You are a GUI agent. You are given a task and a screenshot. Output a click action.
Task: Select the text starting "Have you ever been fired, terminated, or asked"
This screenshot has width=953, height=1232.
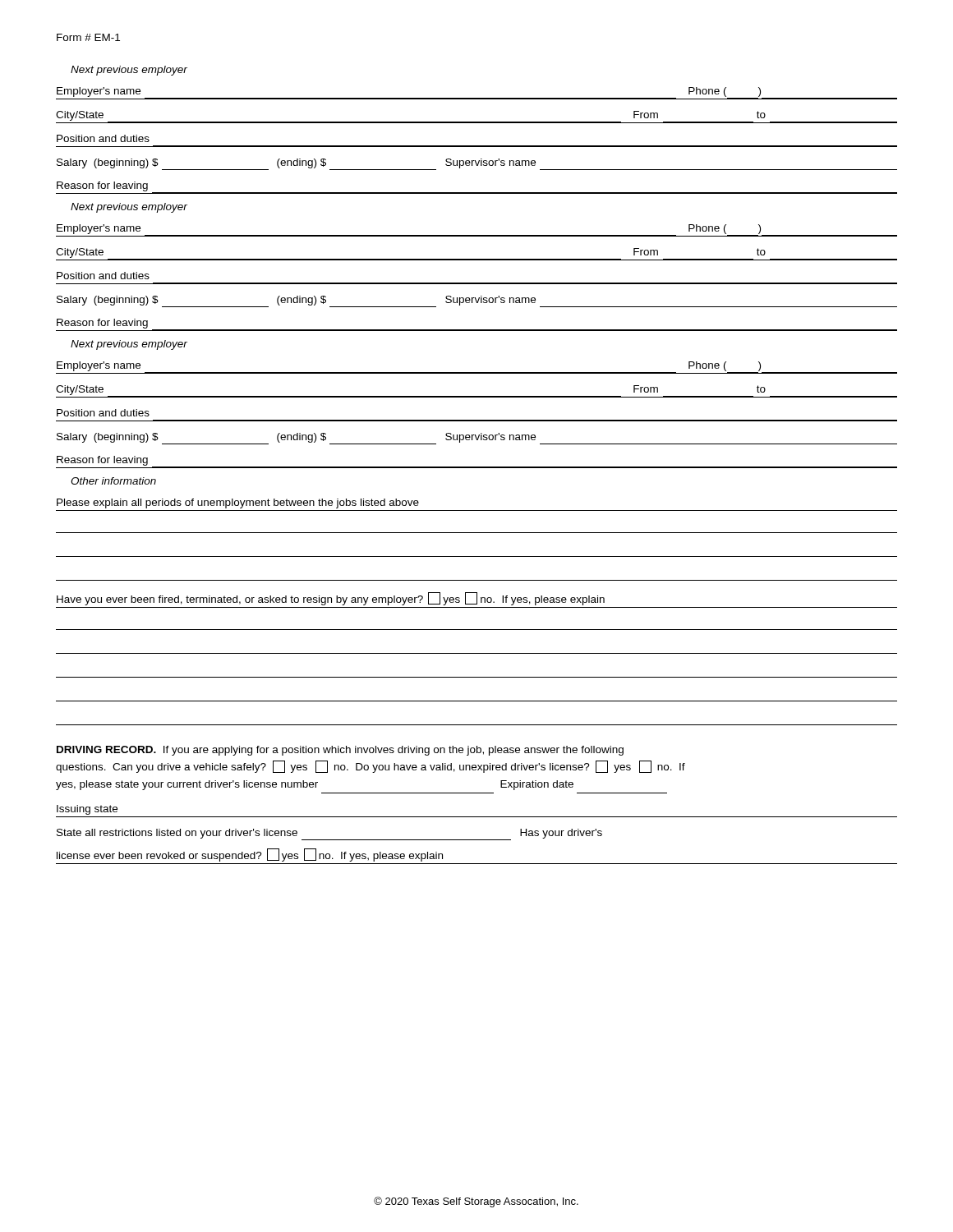tap(476, 657)
